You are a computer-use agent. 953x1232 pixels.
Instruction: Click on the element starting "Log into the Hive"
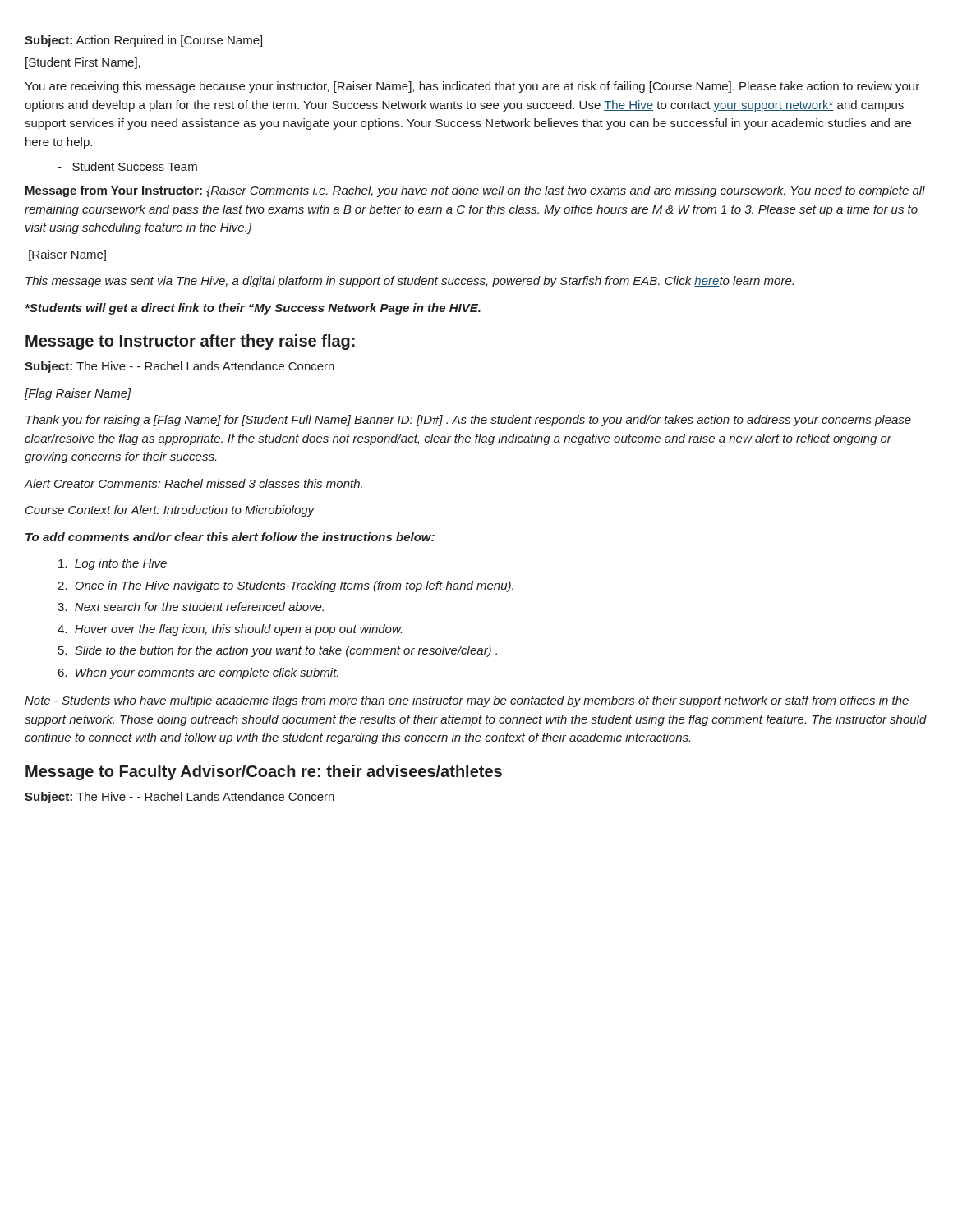click(112, 563)
